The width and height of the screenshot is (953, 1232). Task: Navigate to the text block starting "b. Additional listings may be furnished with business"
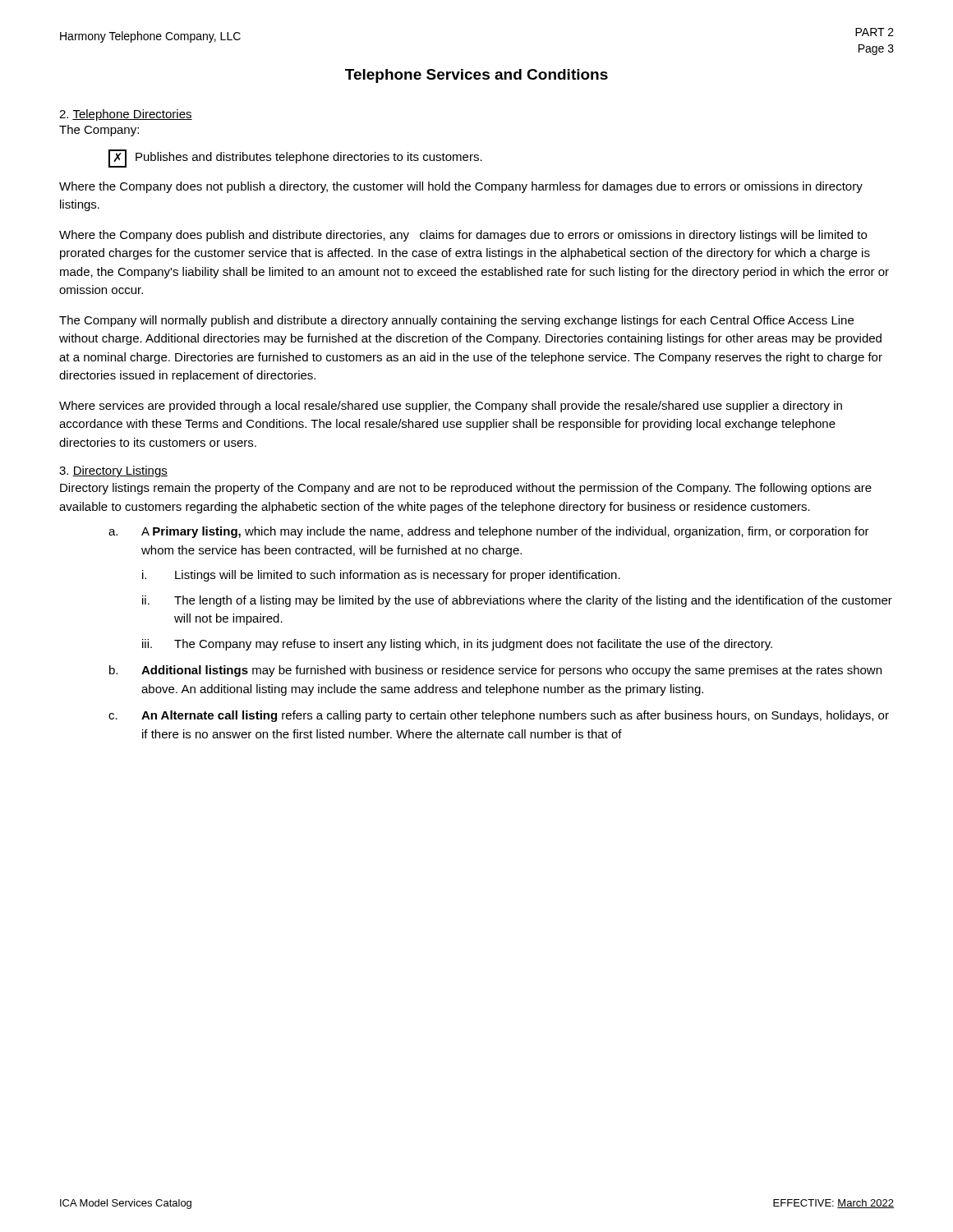[501, 680]
